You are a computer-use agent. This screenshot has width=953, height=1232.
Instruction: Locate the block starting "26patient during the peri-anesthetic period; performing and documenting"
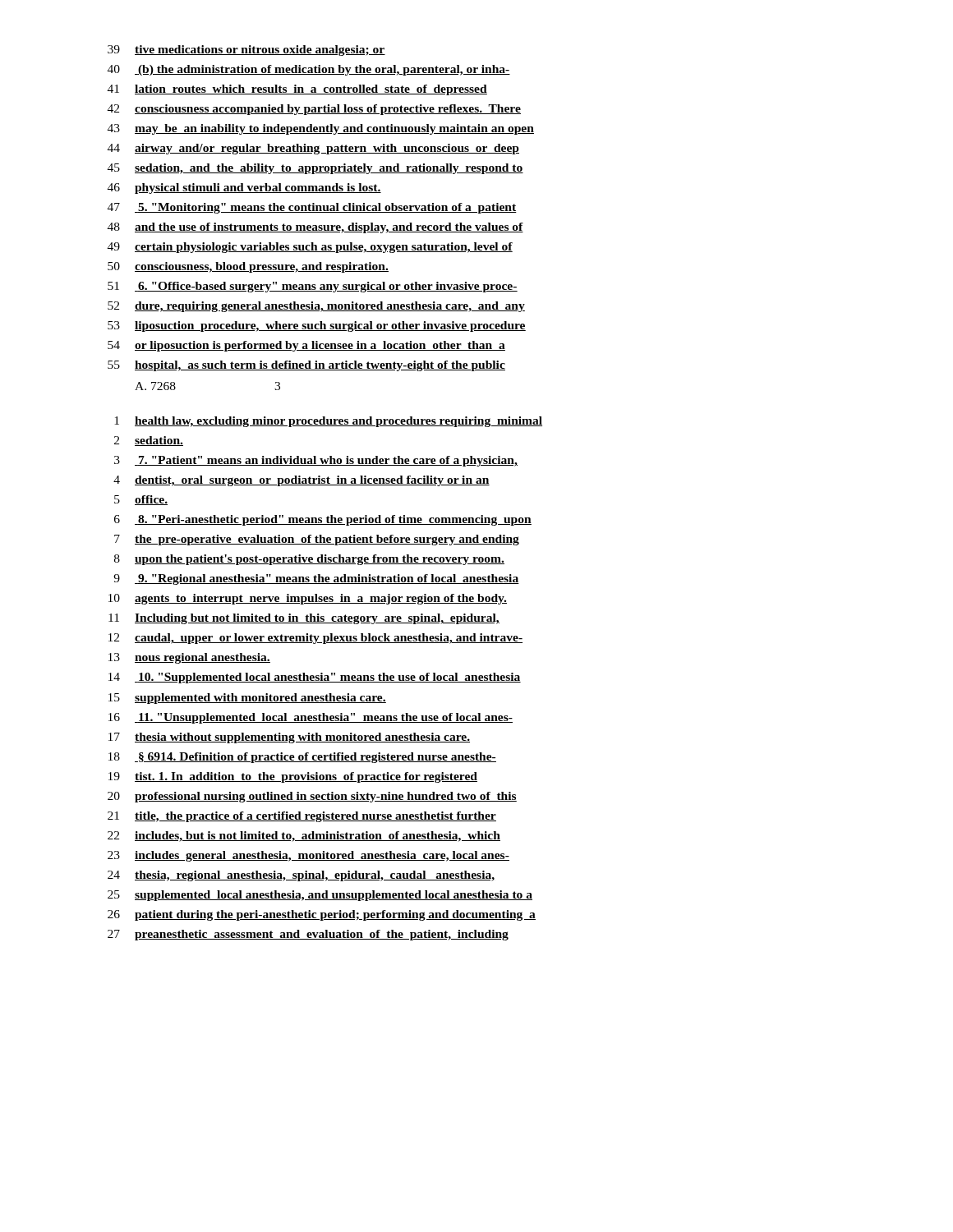tap(458, 914)
